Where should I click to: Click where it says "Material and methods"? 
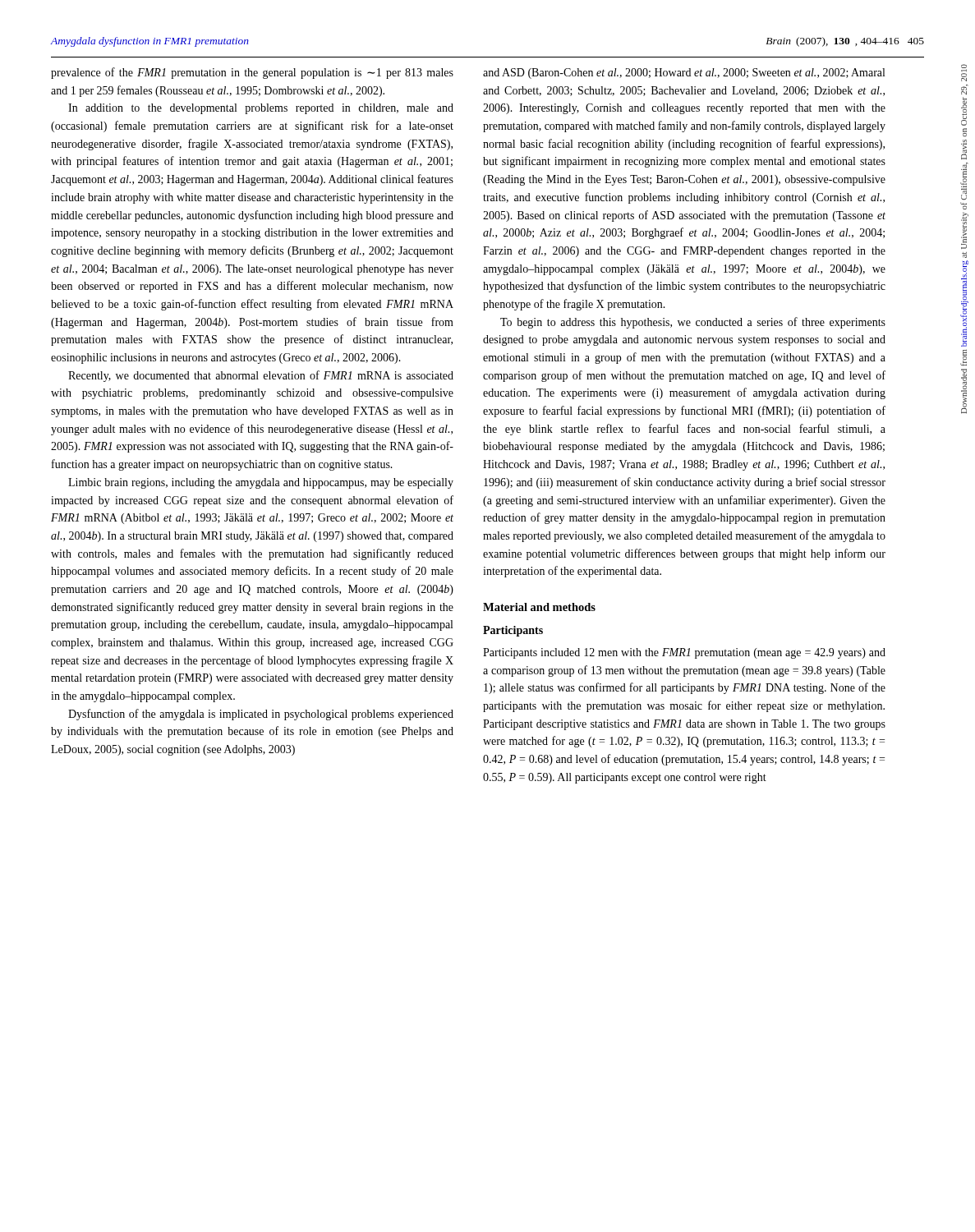pos(539,607)
